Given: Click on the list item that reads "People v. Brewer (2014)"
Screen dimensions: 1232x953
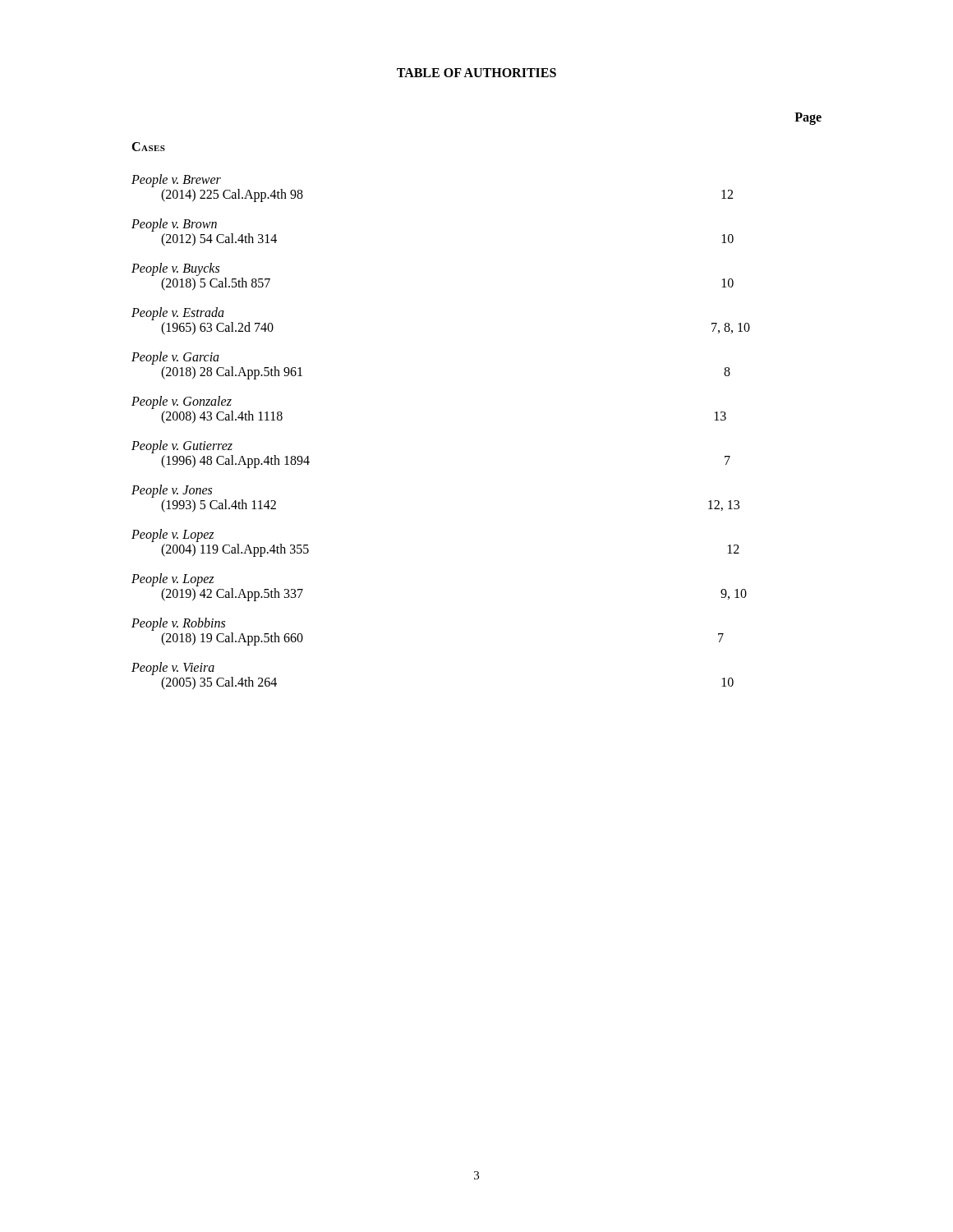Looking at the screenshot, I should [x=176, y=181].
